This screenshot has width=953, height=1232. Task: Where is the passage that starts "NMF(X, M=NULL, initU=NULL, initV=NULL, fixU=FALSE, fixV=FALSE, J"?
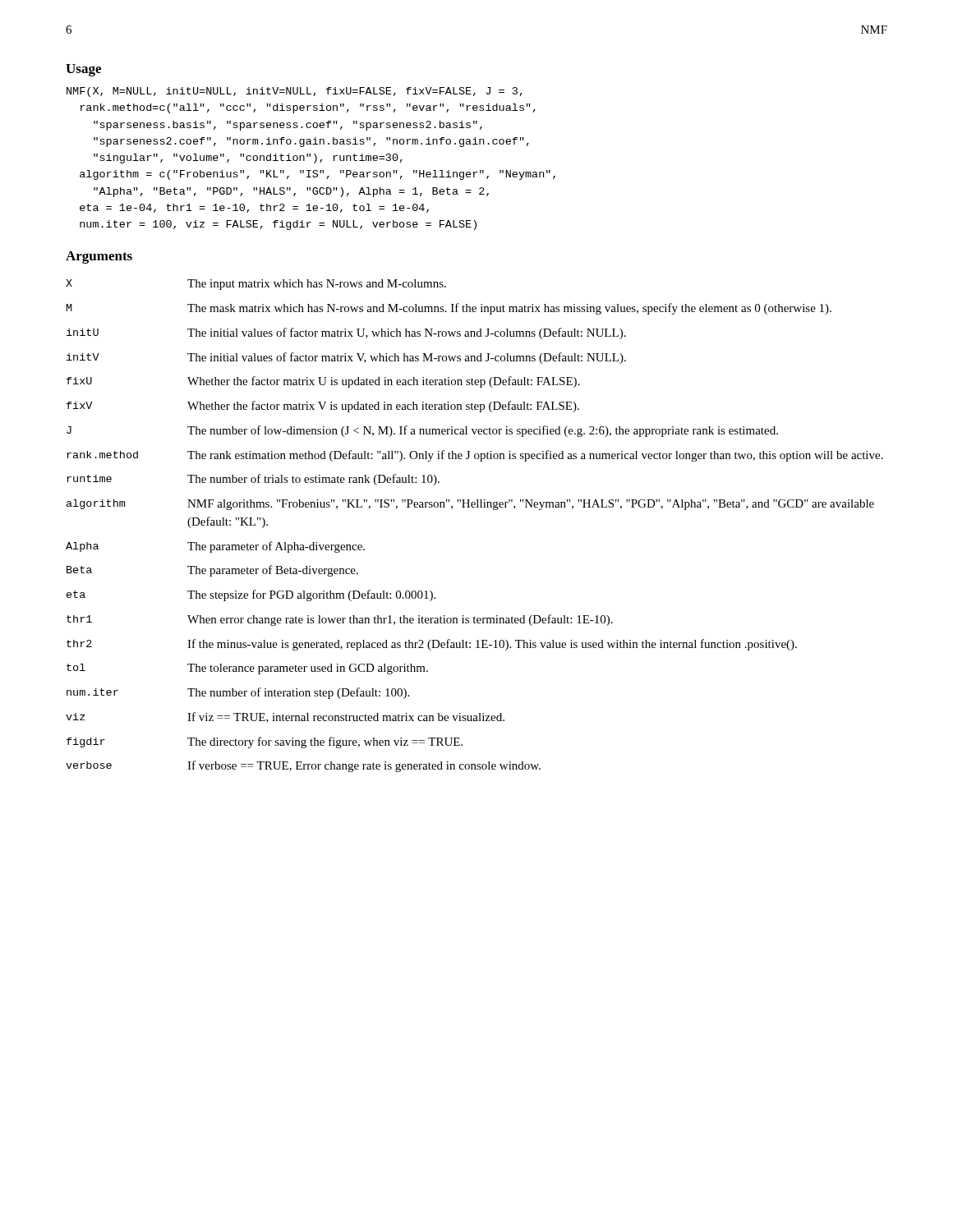[476, 159]
